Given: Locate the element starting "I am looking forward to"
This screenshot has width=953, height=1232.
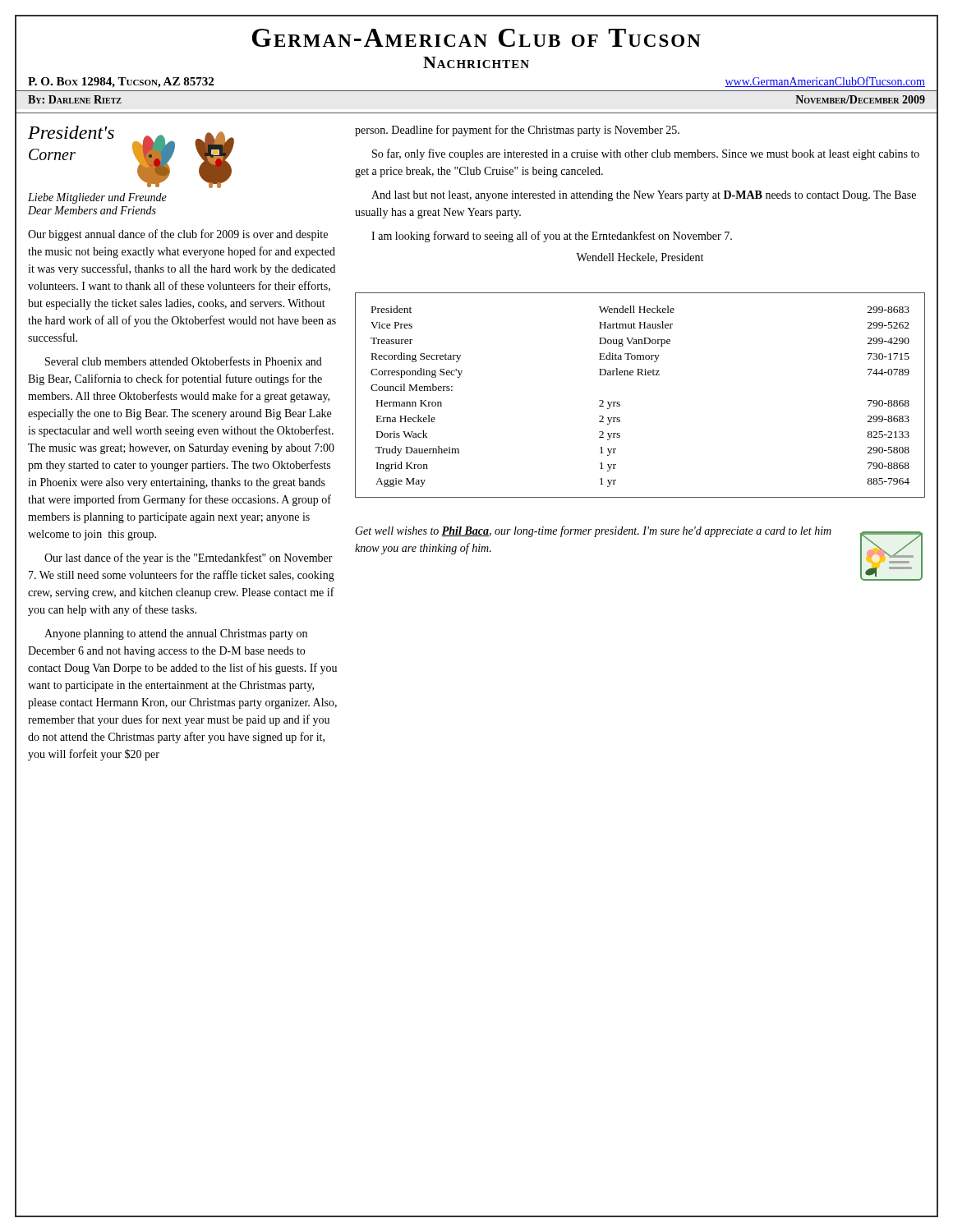Looking at the screenshot, I should pyautogui.click(x=552, y=236).
